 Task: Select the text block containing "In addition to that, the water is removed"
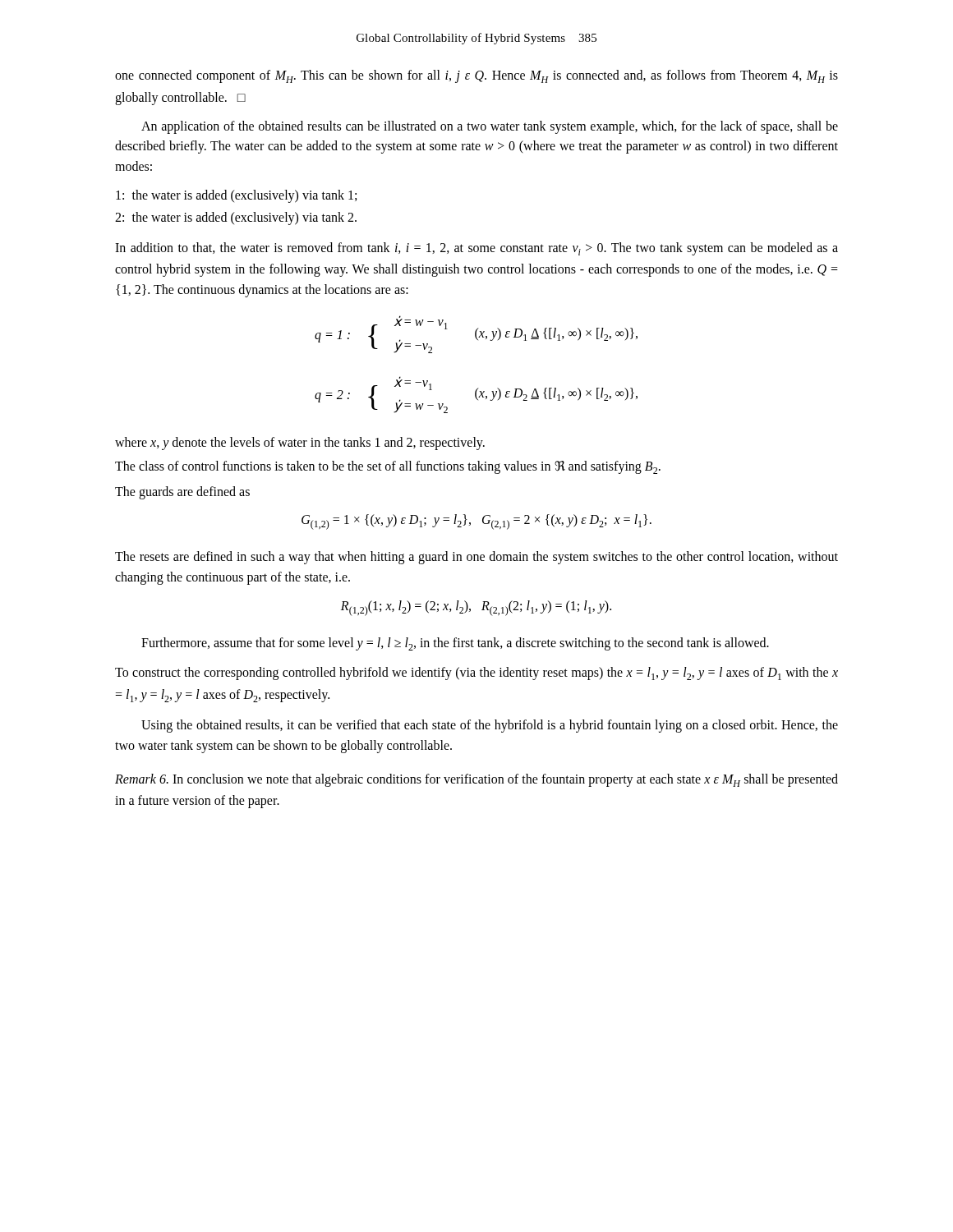coord(476,268)
